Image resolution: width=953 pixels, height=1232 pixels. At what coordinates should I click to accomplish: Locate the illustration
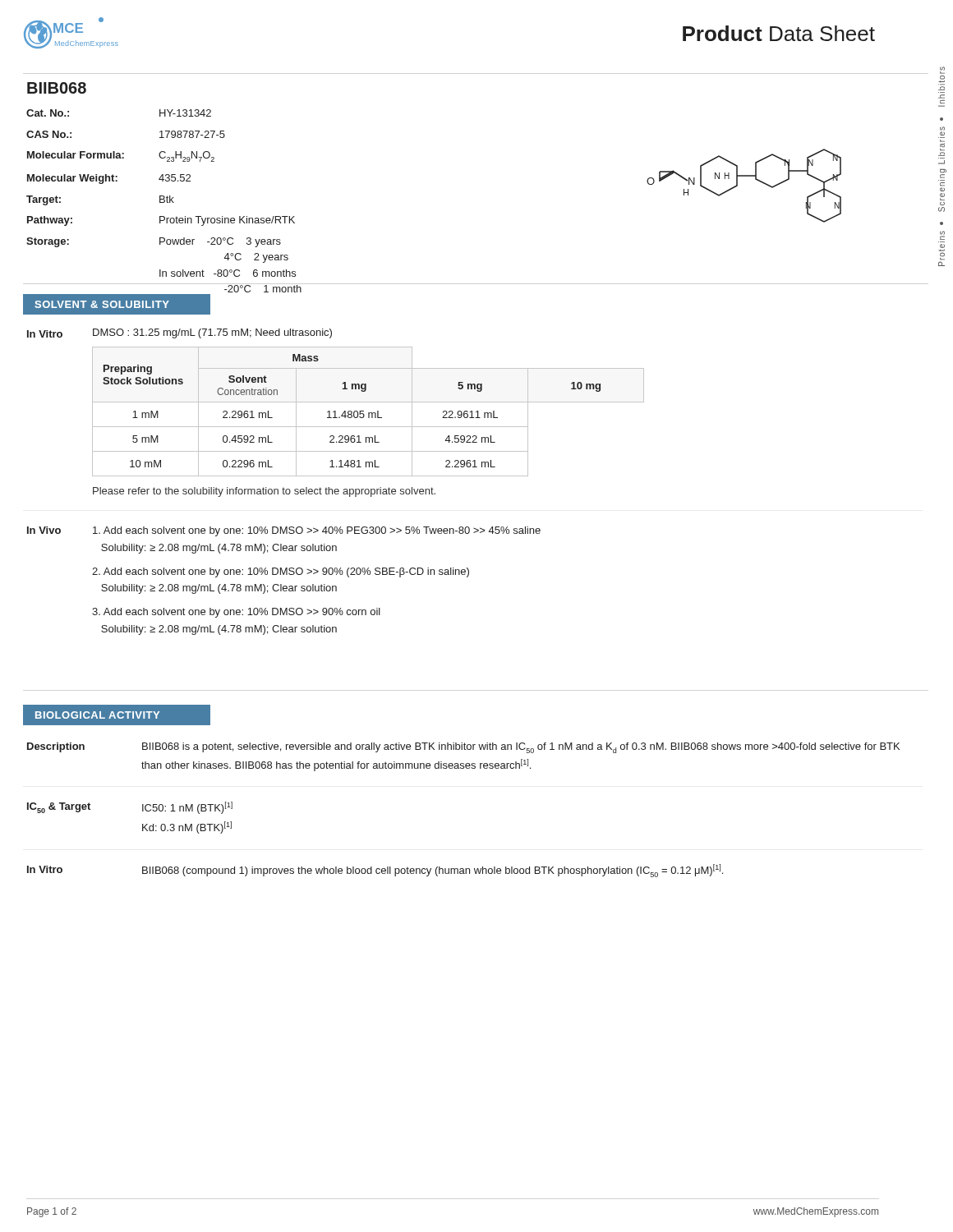[752, 172]
